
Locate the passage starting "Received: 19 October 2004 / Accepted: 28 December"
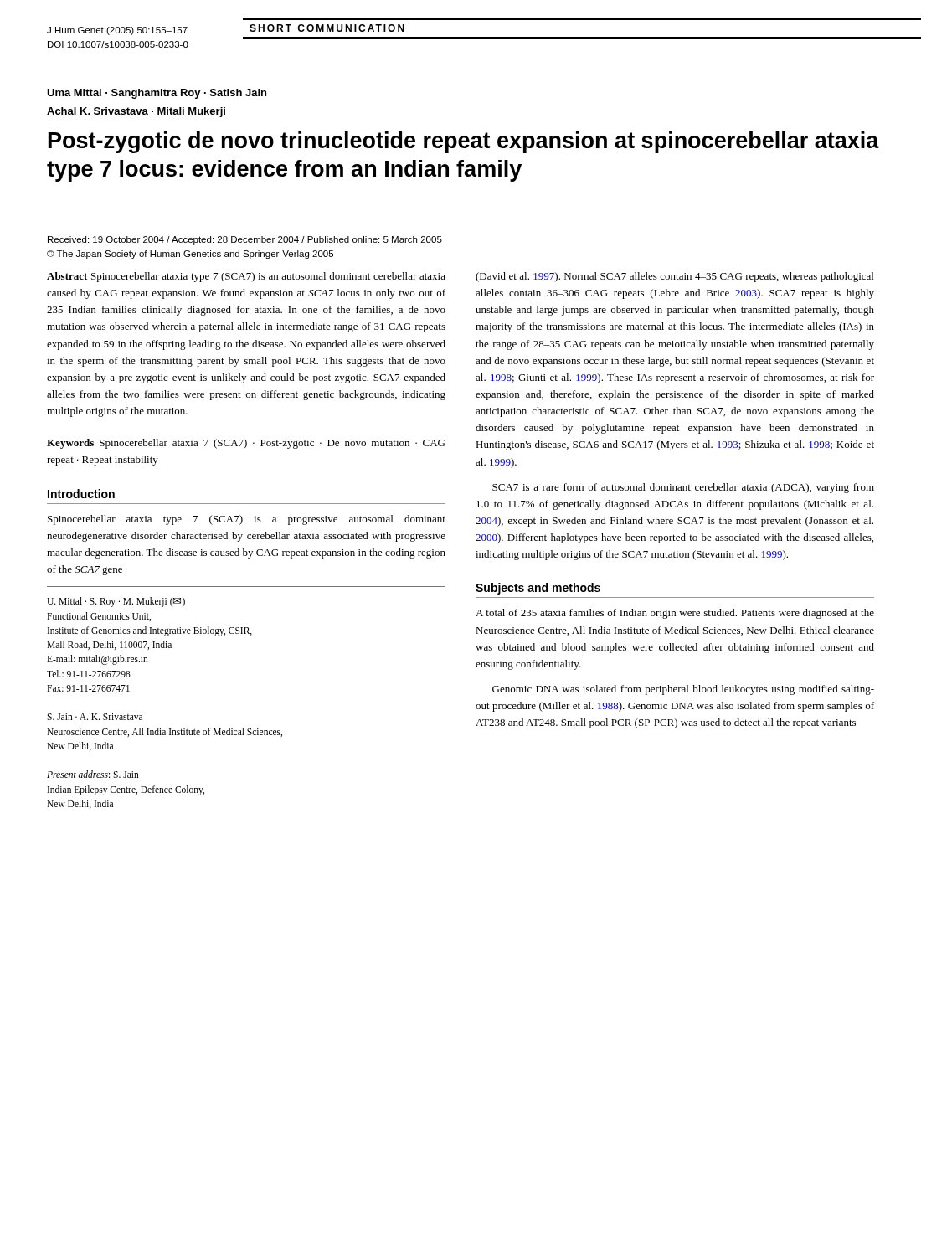tap(244, 247)
